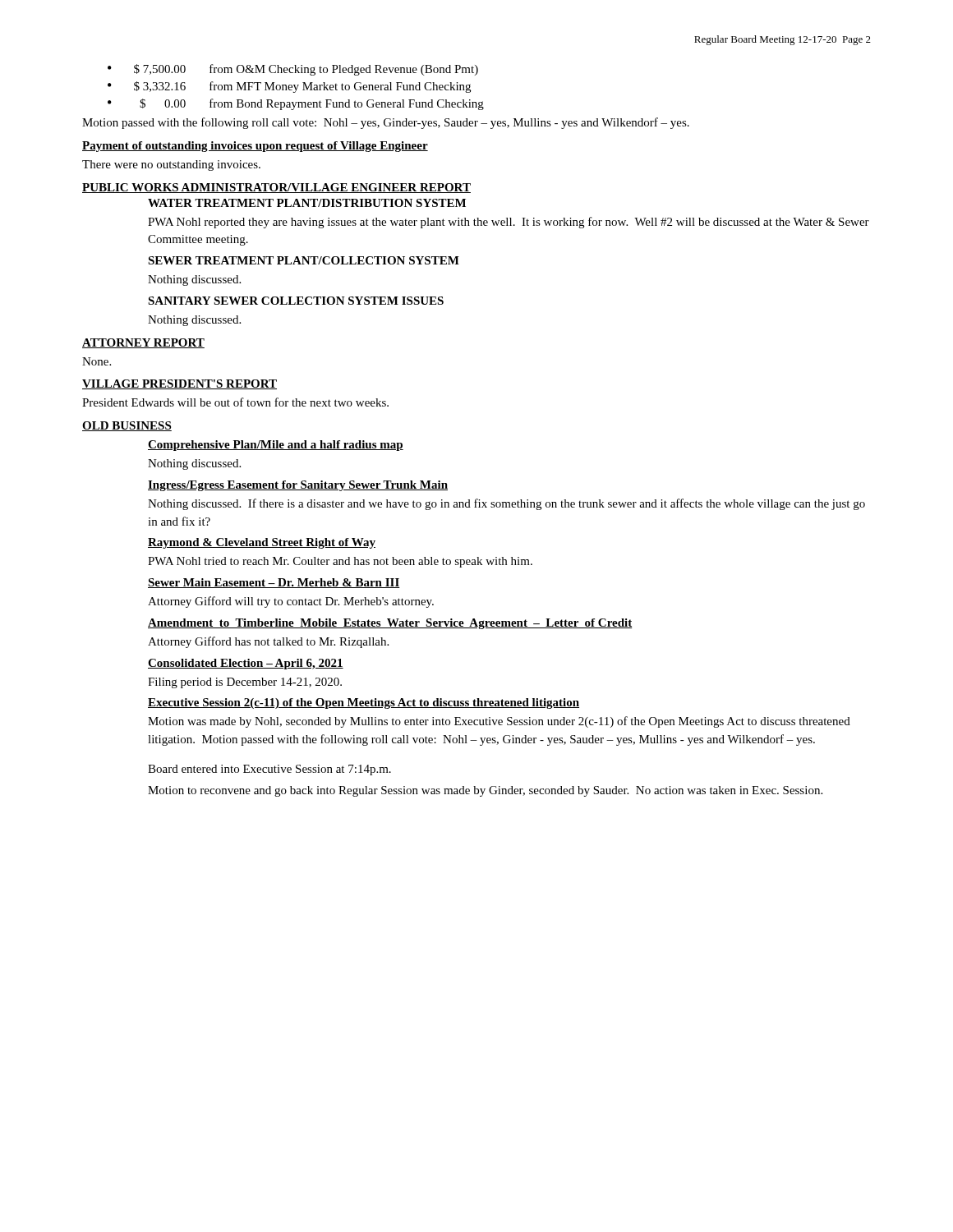Click on the text block containing "Motion to reconvene and go back into Regular"
953x1232 pixels.
(486, 790)
